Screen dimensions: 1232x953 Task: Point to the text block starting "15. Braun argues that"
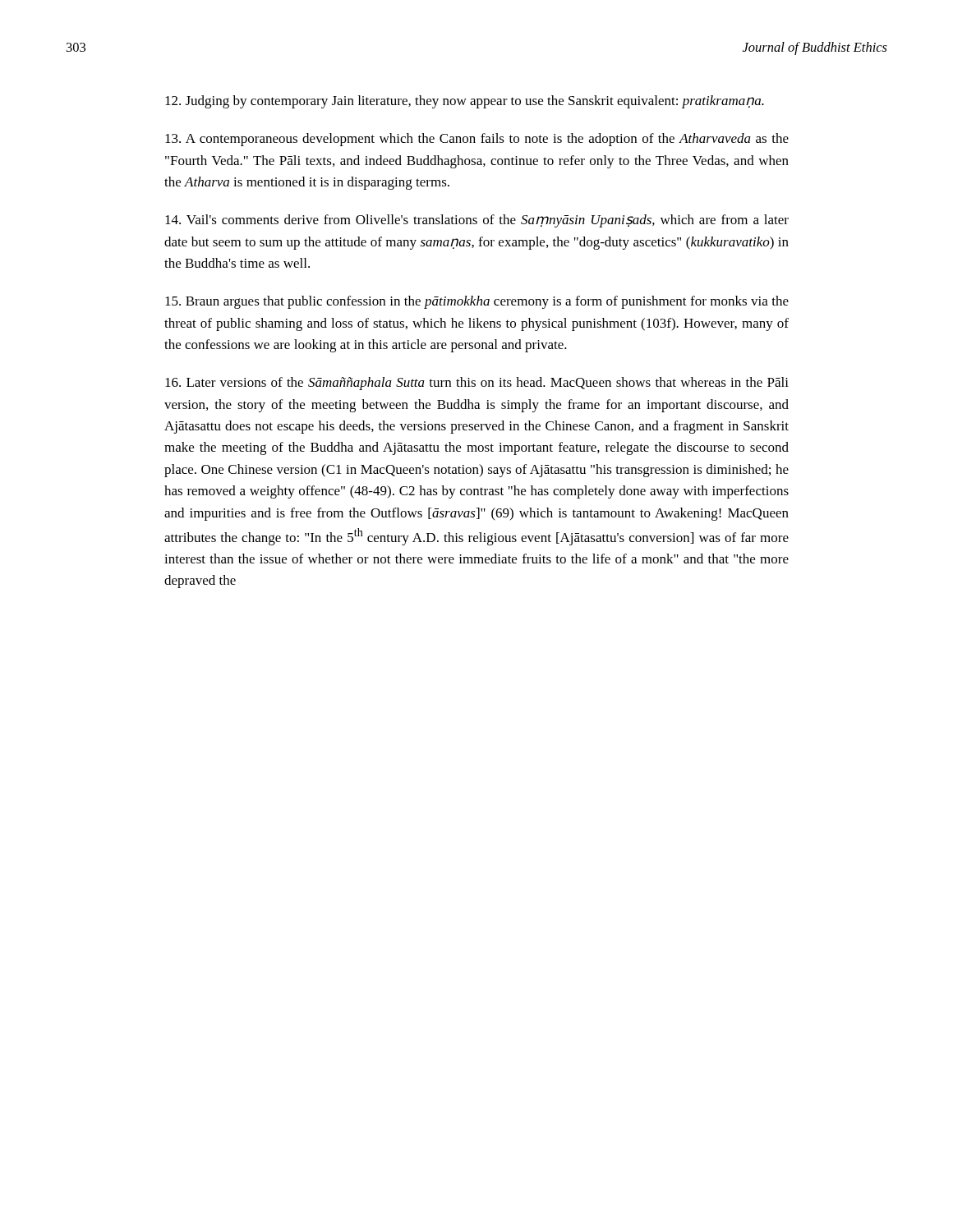click(x=476, y=323)
